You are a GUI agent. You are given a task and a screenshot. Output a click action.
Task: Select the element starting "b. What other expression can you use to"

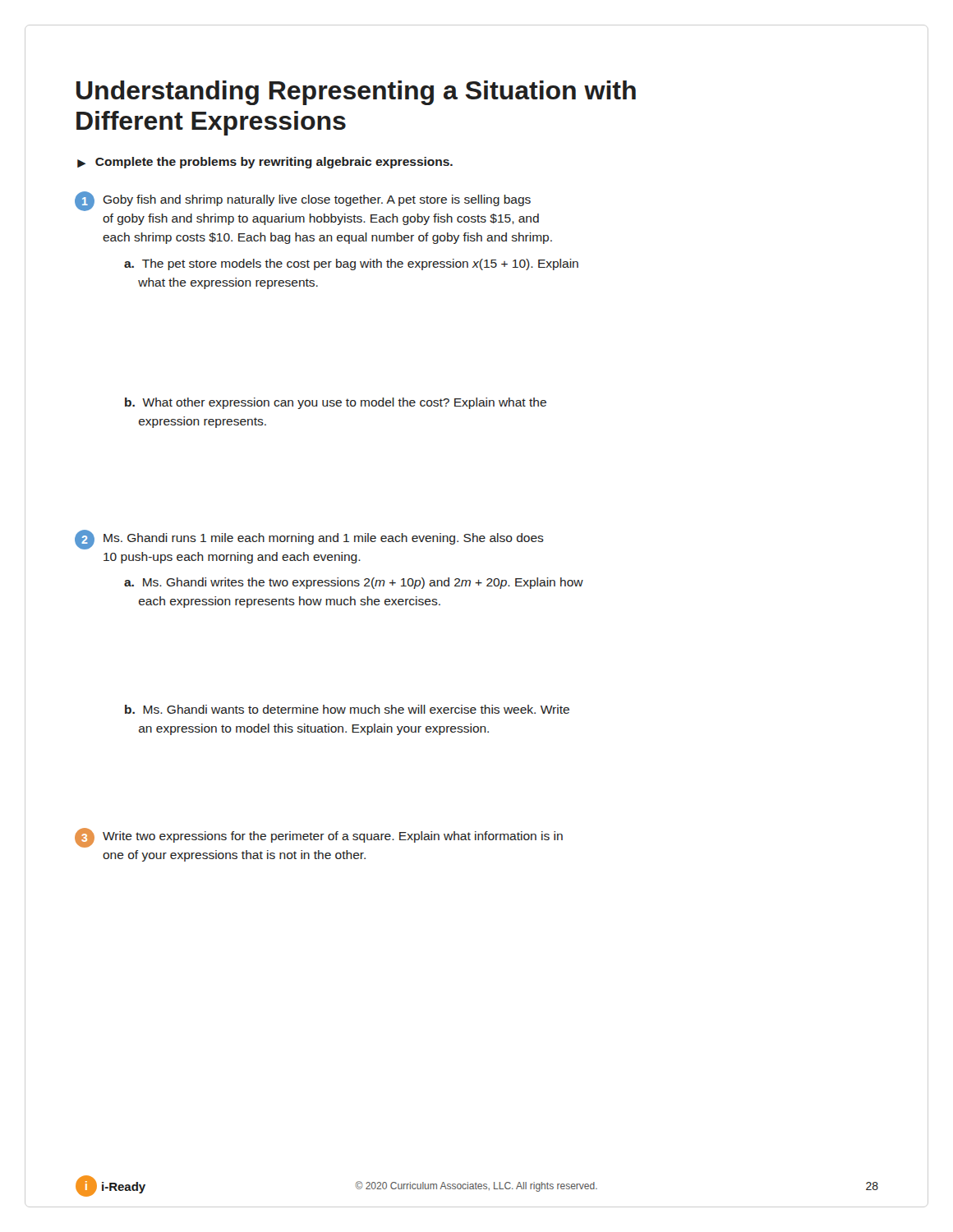[x=335, y=412]
